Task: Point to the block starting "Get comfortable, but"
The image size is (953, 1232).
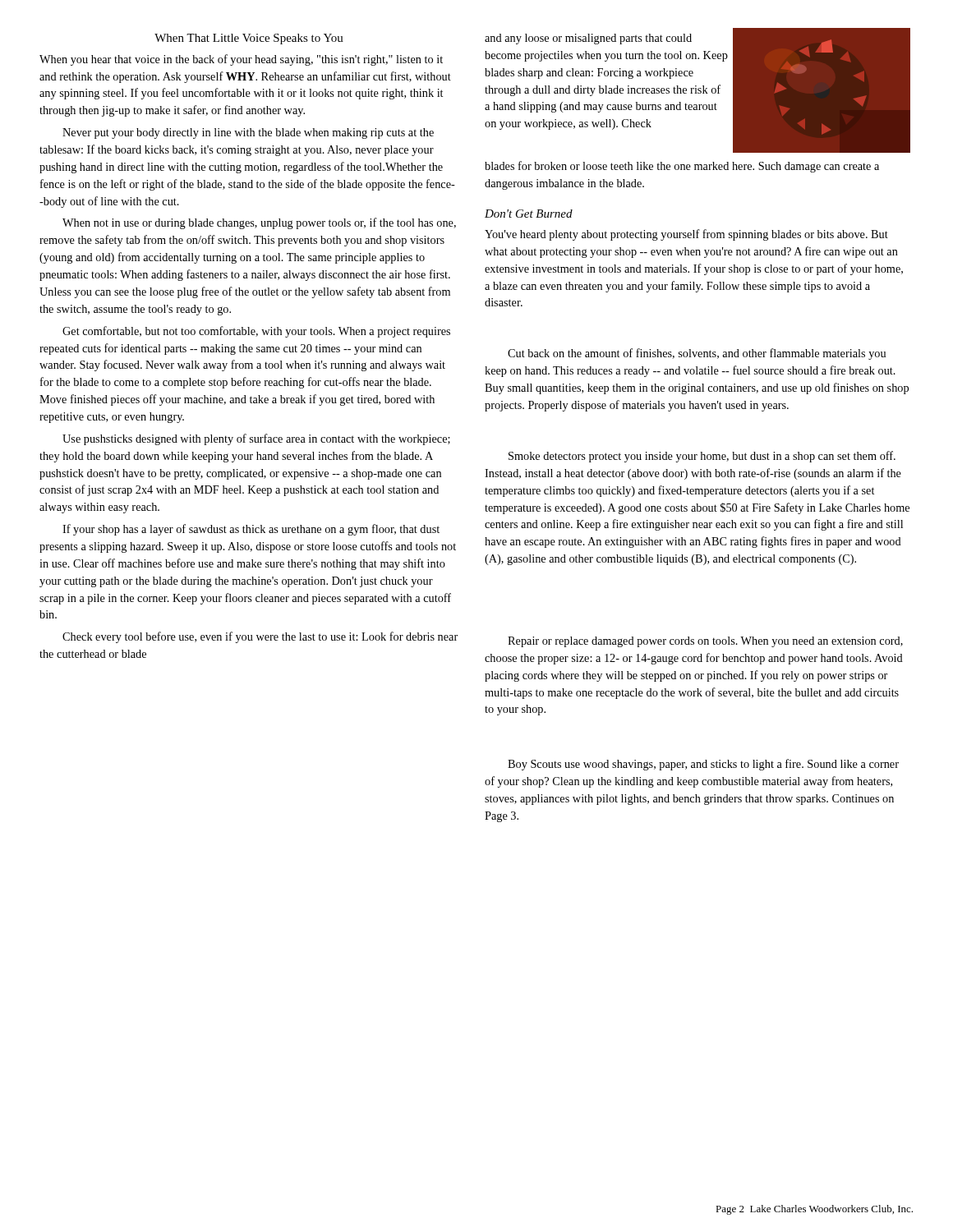Action: click(x=245, y=374)
